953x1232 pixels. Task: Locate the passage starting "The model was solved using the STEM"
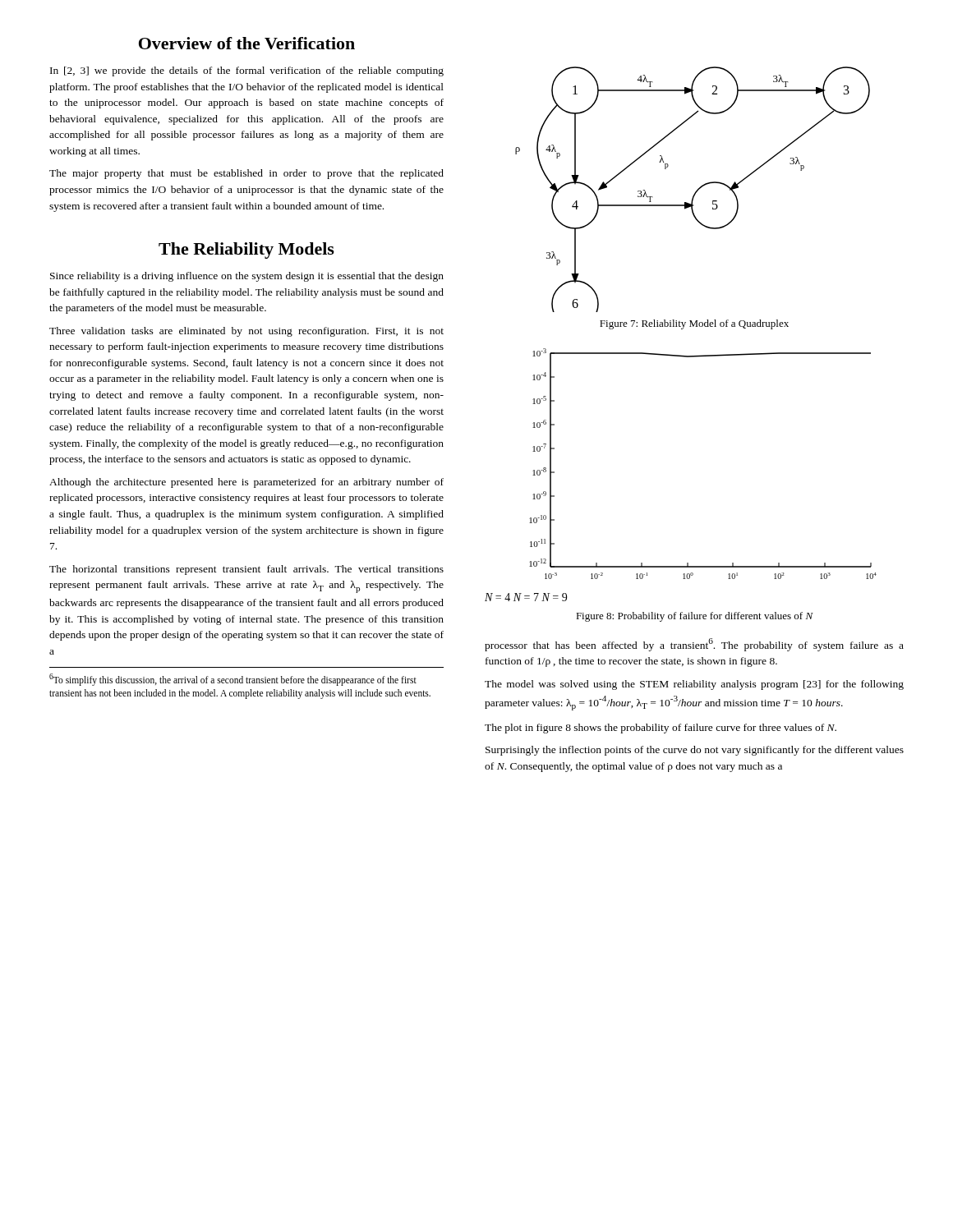click(694, 694)
